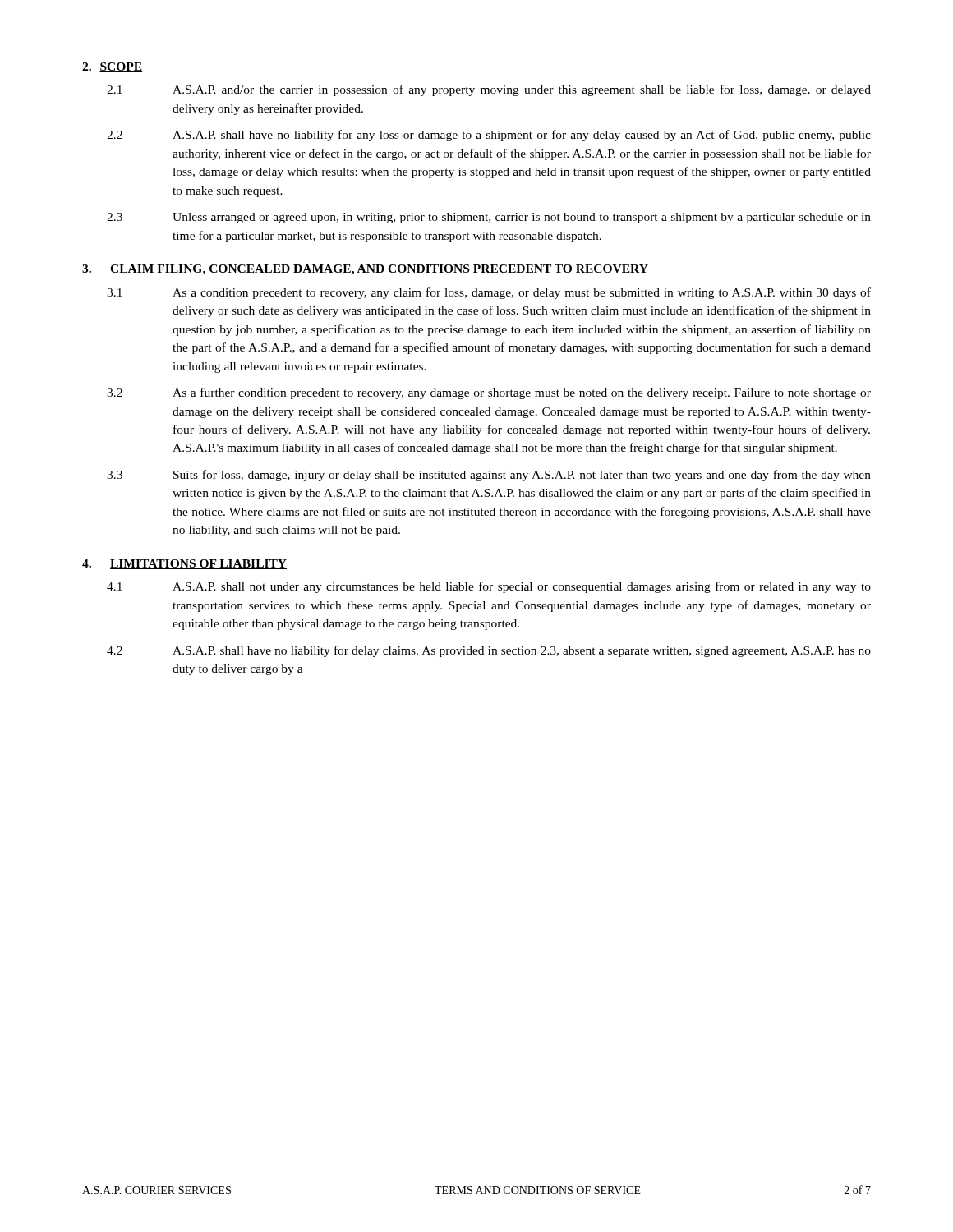953x1232 pixels.
Task: Where is the section header that starts "3. CLAIM FILING, CONCEALED"?
Action: (x=365, y=269)
